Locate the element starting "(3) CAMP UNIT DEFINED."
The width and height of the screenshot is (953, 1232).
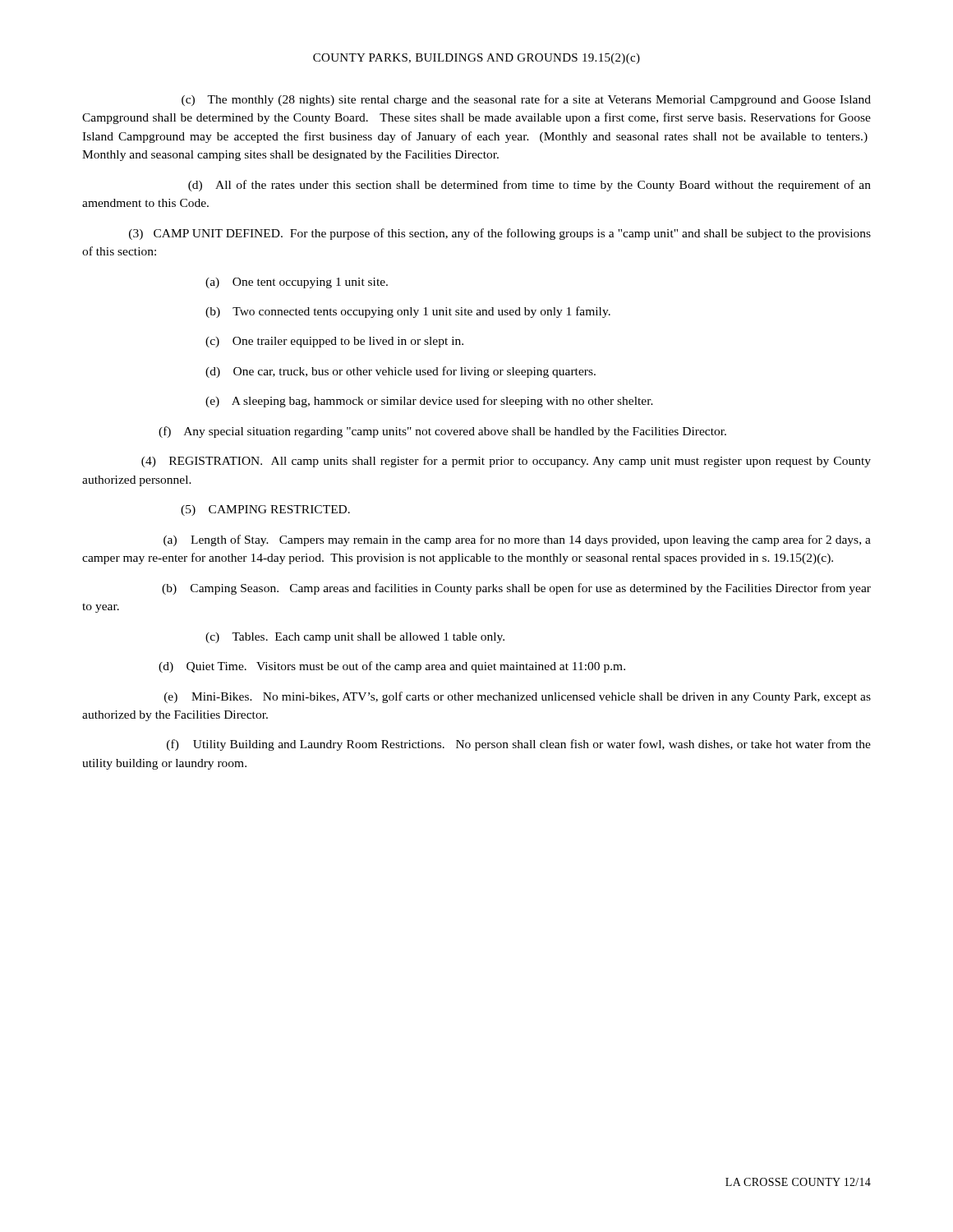click(476, 242)
